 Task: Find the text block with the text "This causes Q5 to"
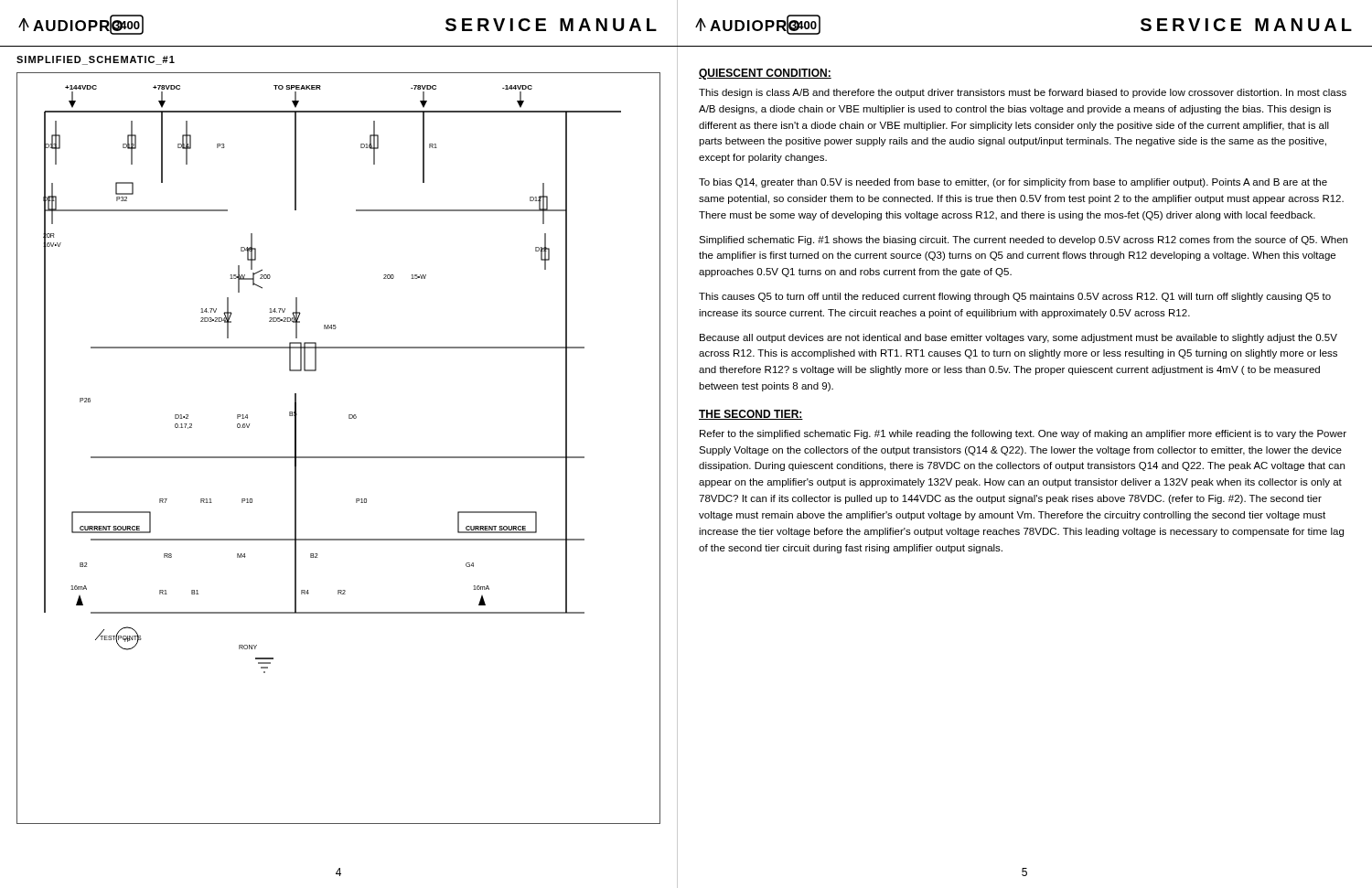click(x=1015, y=304)
